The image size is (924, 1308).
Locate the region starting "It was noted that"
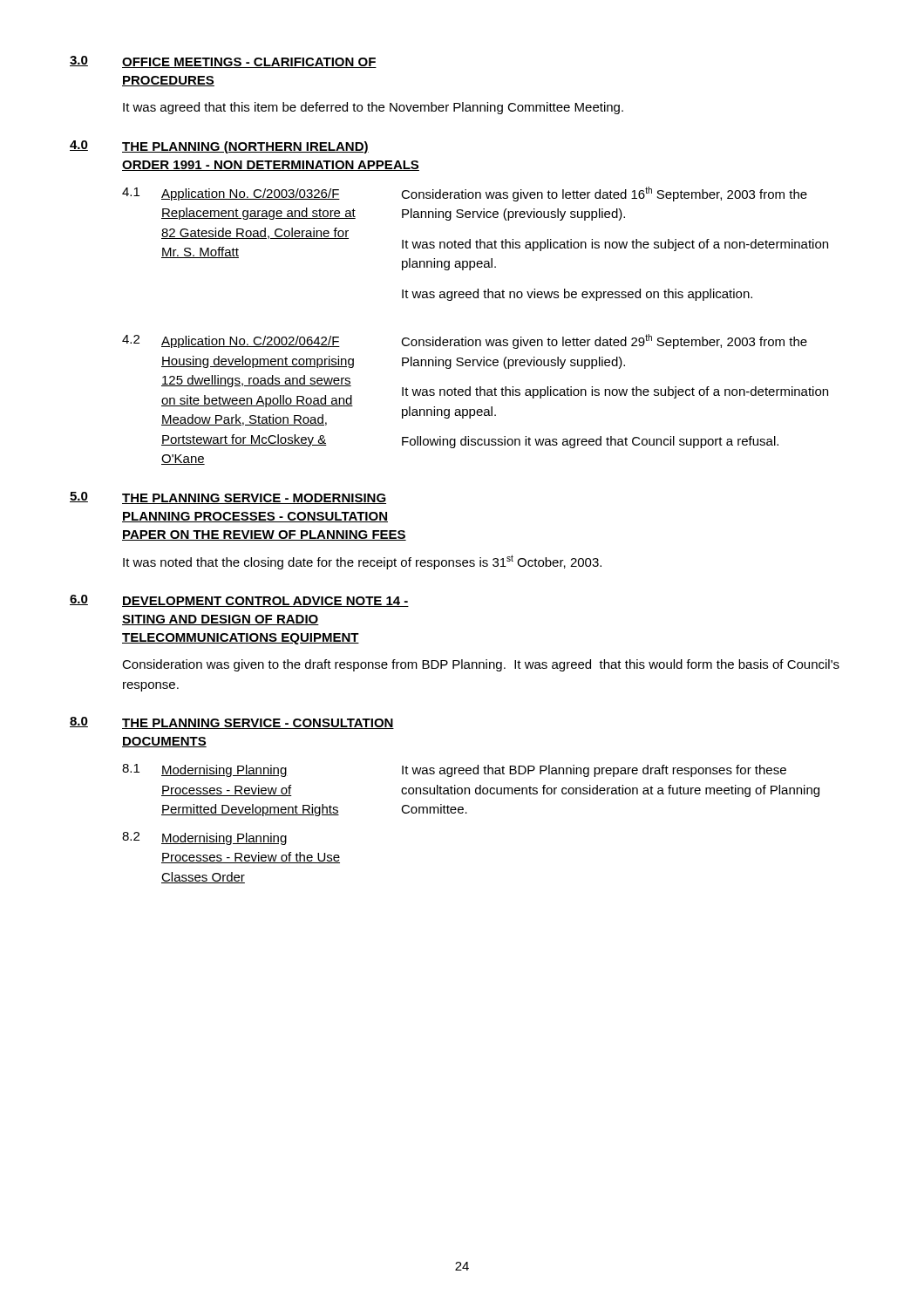click(362, 561)
